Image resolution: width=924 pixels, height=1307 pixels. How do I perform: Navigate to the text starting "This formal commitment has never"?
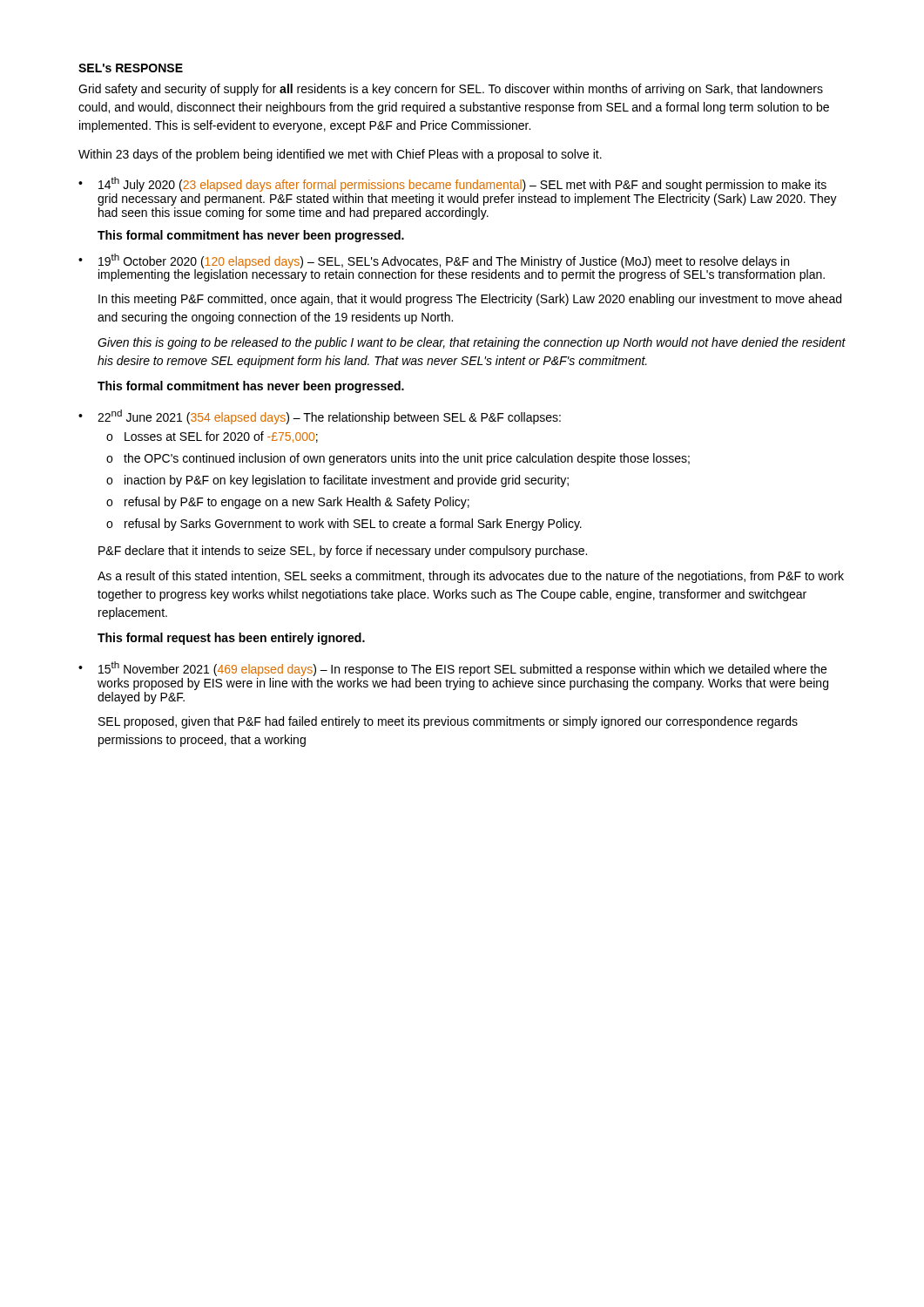pyautogui.click(x=251, y=235)
